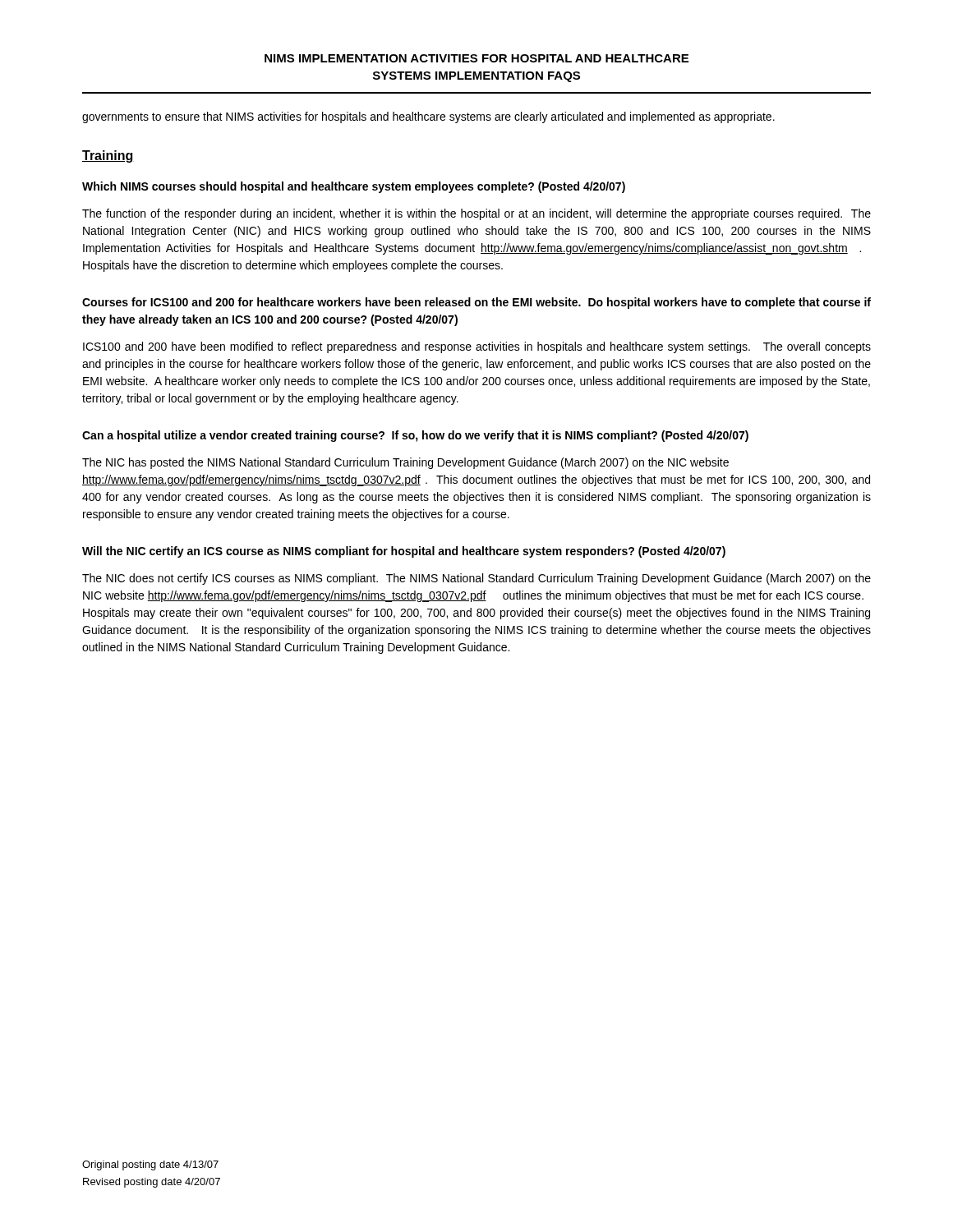Point to the block starting "The NIC has posted the"
This screenshot has width=953, height=1232.
476,488
